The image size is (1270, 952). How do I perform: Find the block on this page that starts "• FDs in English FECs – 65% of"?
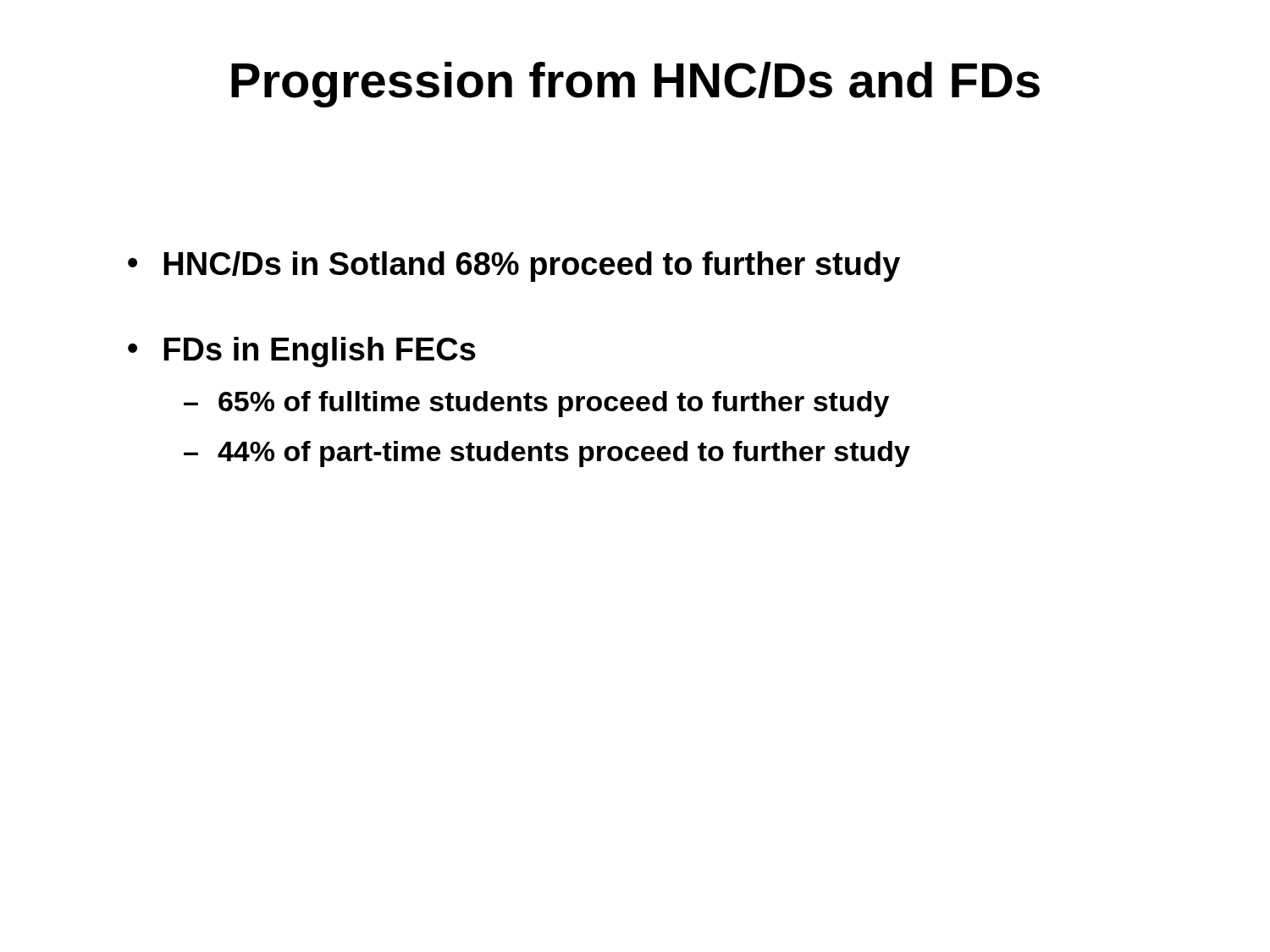point(519,407)
